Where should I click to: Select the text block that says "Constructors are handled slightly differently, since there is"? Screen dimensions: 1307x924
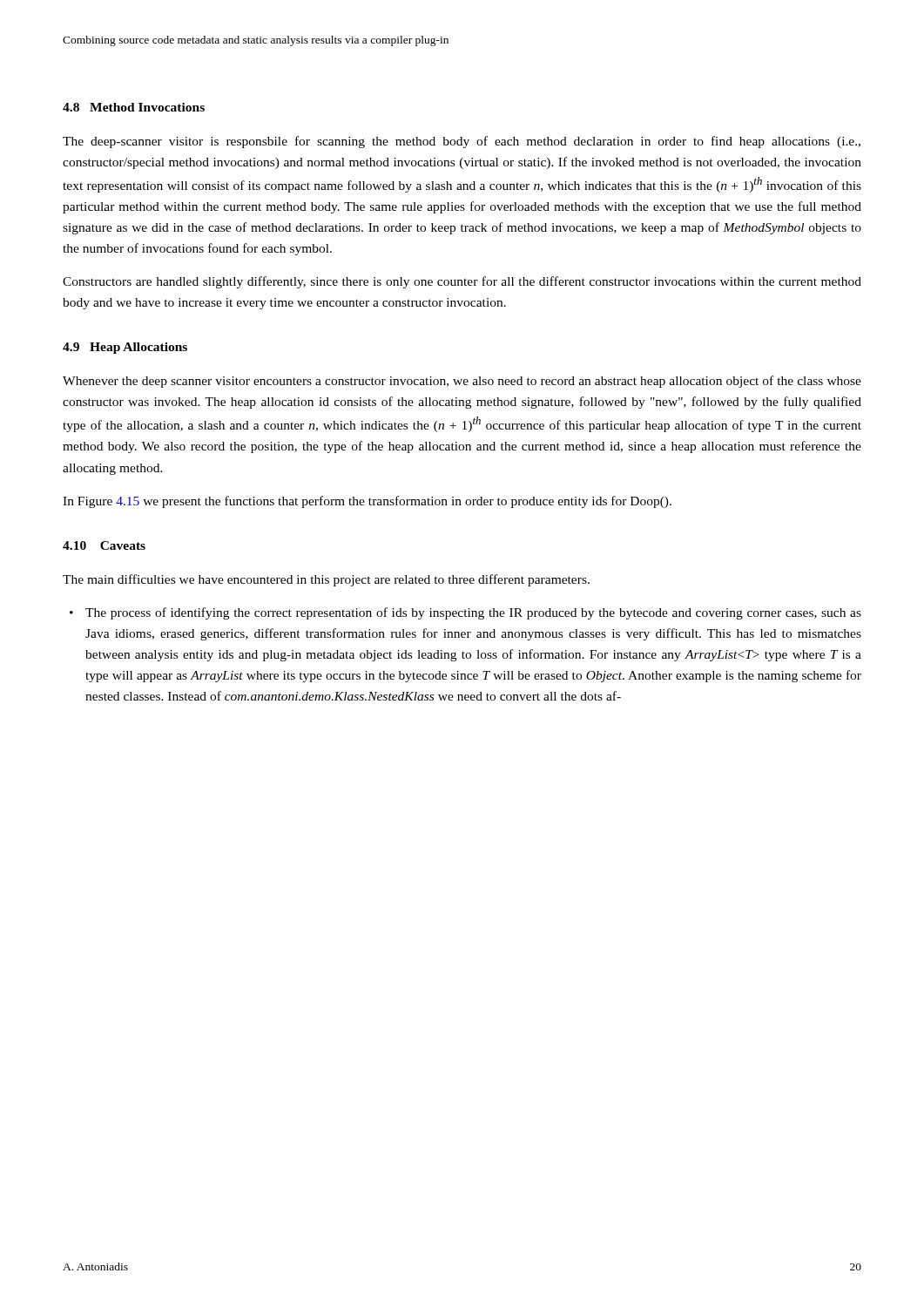[x=462, y=292]
